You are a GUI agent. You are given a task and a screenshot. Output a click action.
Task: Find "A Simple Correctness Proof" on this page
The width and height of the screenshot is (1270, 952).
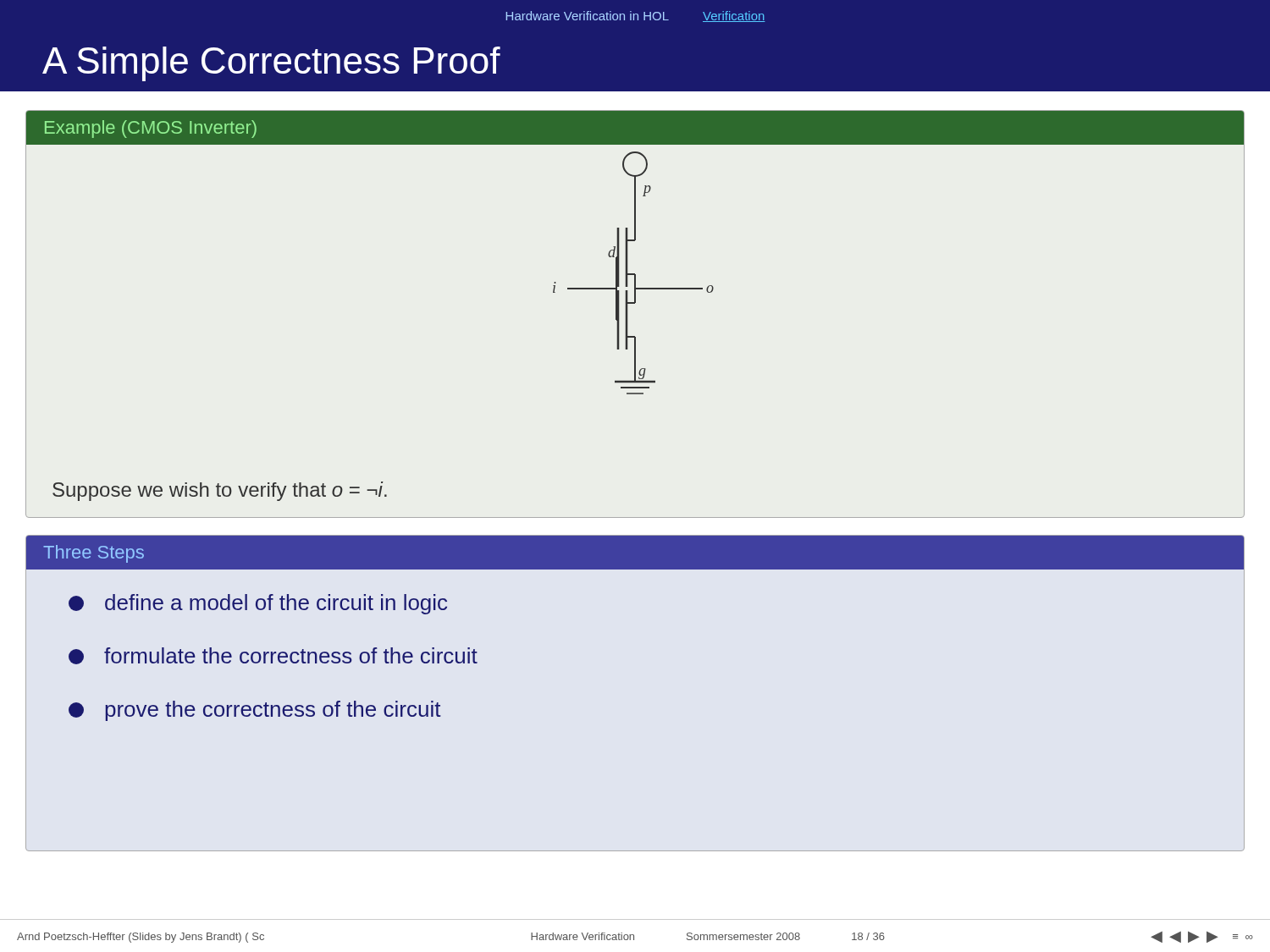[x=271, y=61]
